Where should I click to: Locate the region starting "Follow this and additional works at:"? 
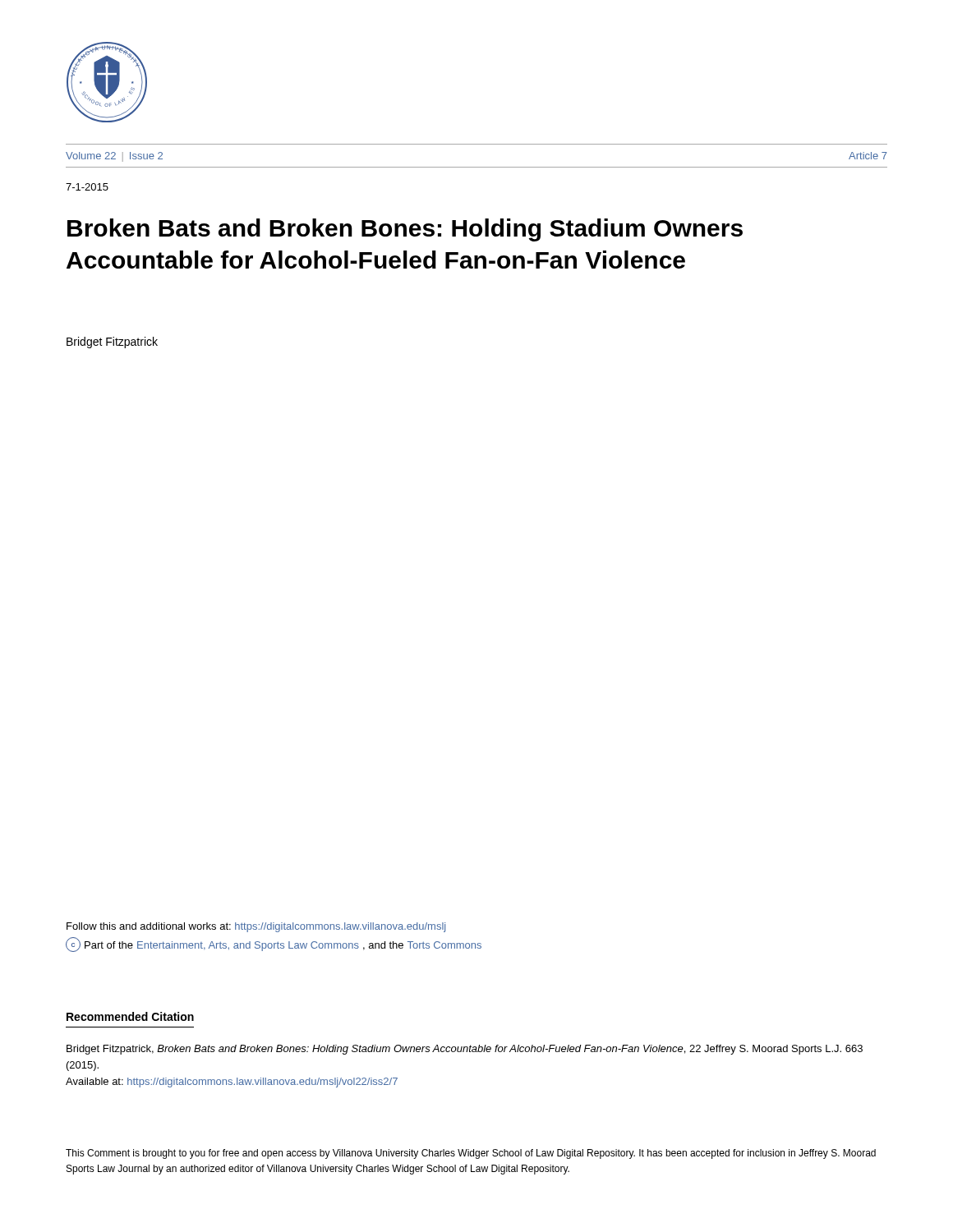(476, 936)
